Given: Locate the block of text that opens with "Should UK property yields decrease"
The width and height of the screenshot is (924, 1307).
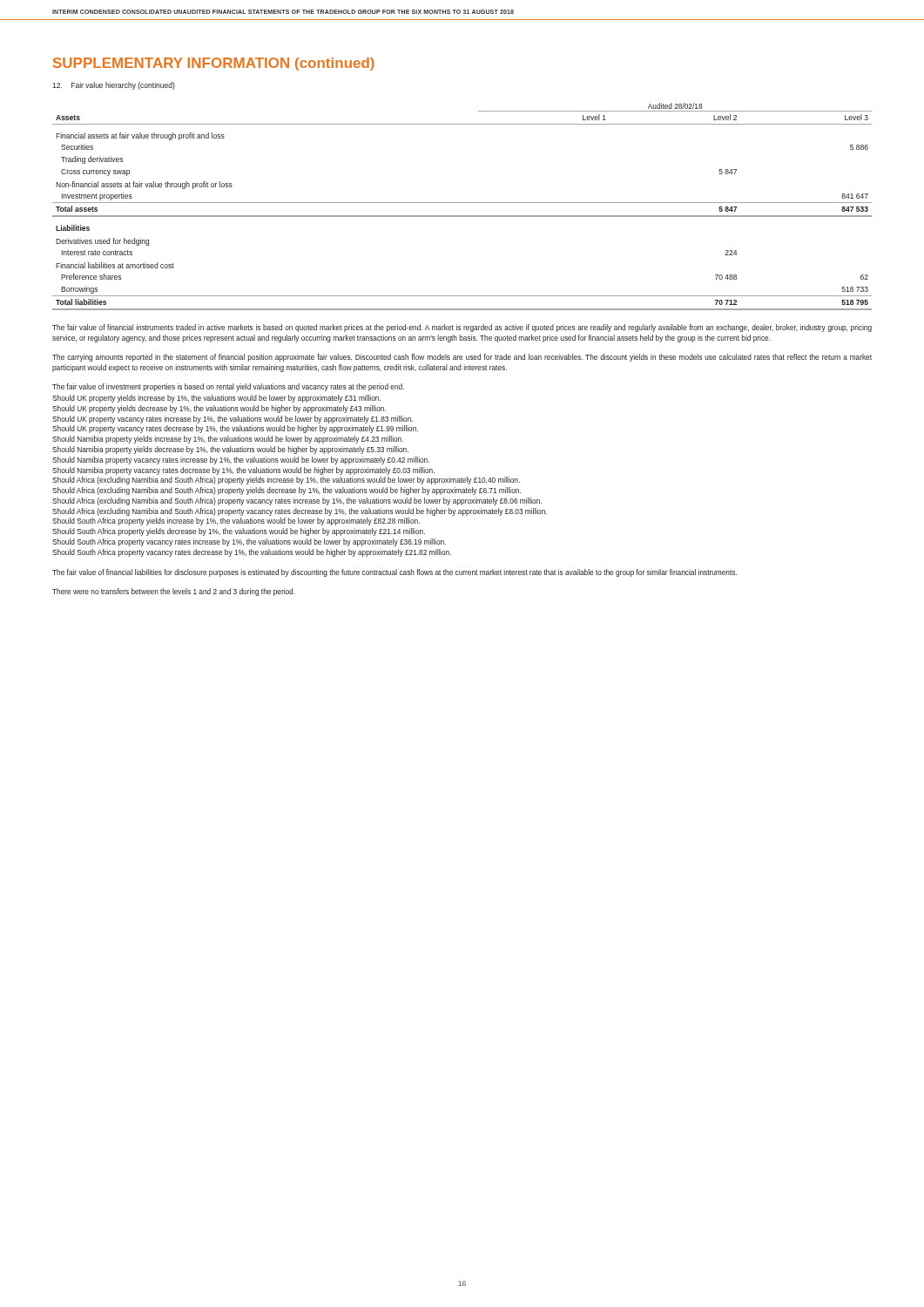Looking at the screenshot, I should (219, 409).
